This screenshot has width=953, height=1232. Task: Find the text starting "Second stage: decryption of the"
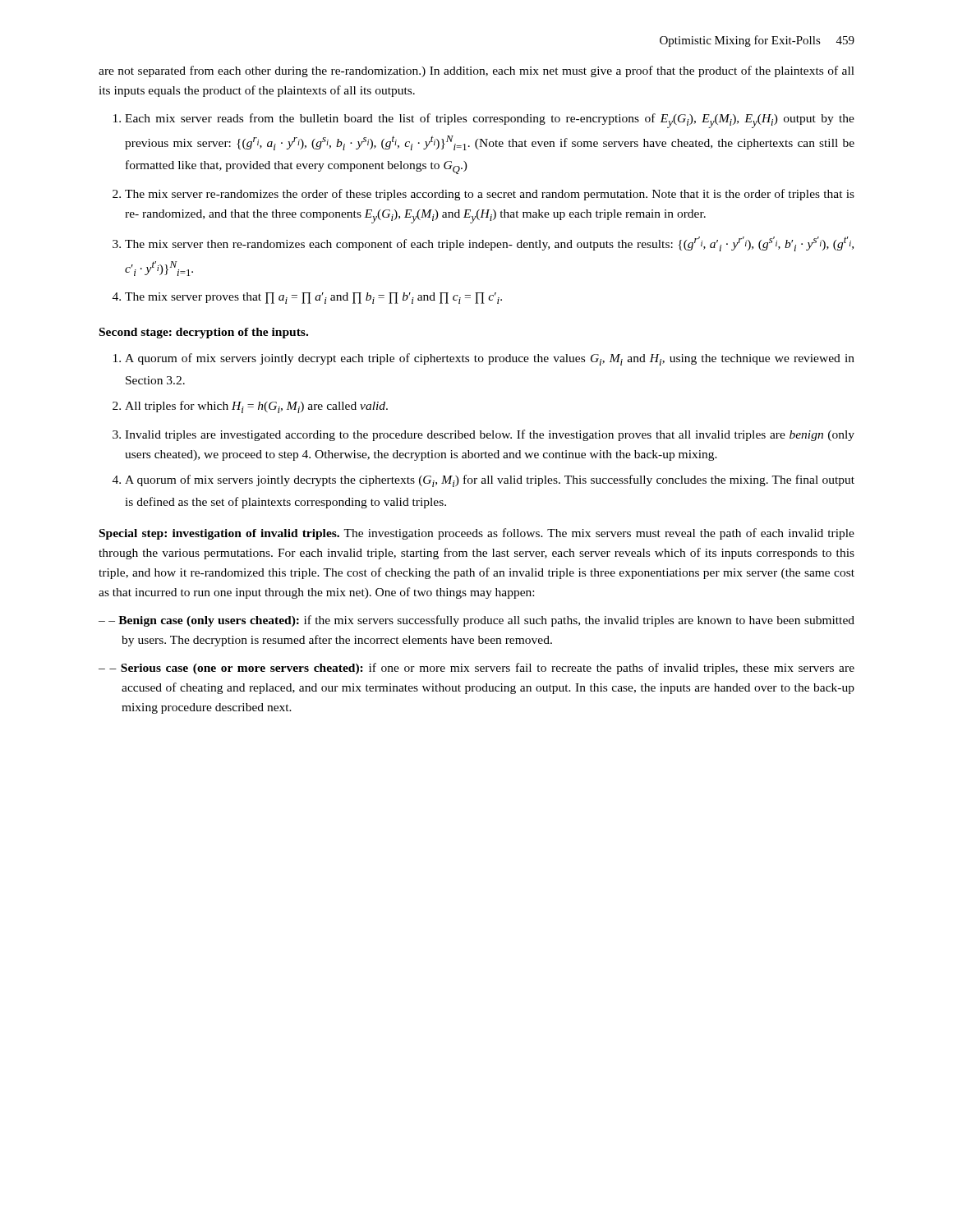204,332
